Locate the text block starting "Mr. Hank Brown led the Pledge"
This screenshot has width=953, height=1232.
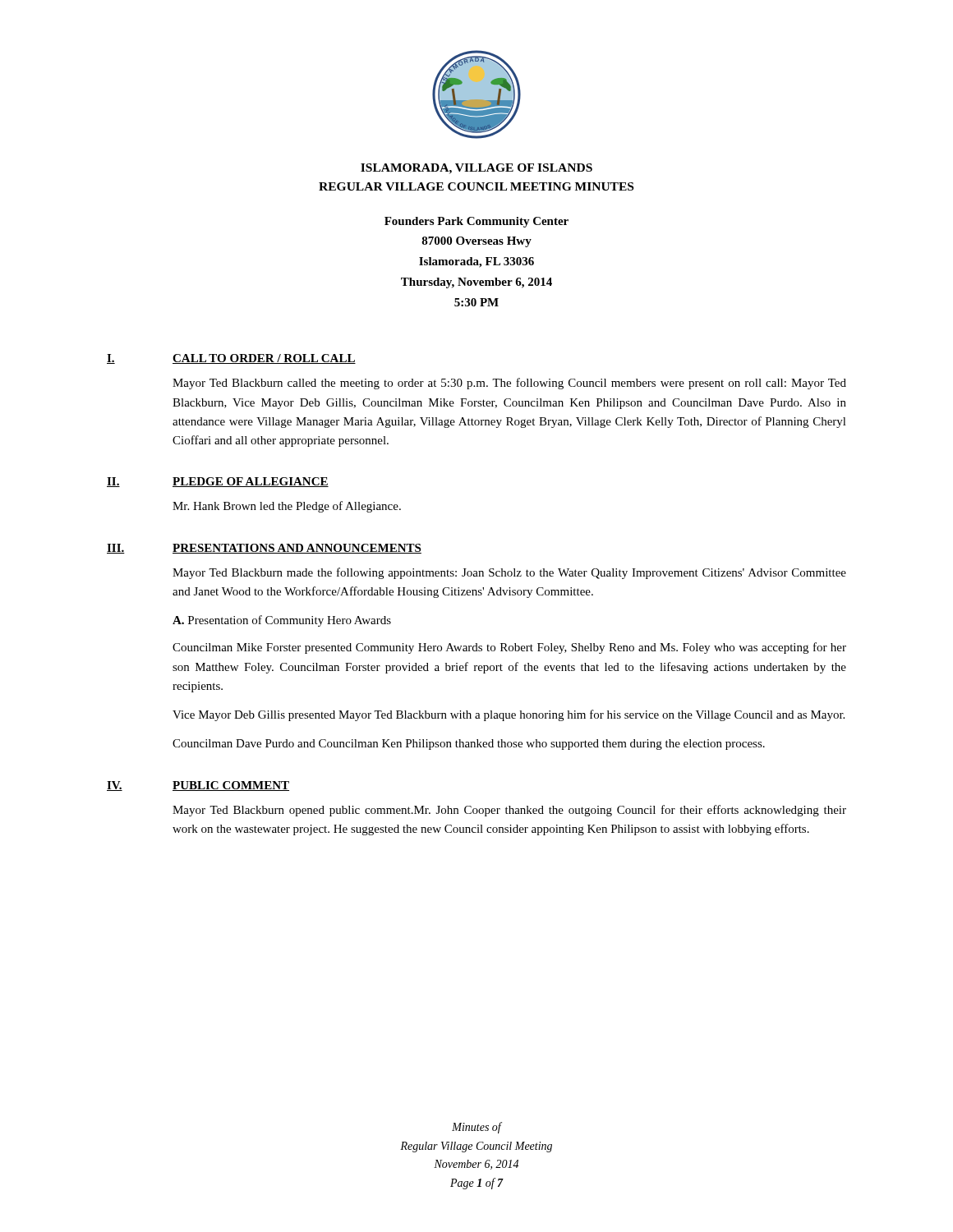click(287, 507)
